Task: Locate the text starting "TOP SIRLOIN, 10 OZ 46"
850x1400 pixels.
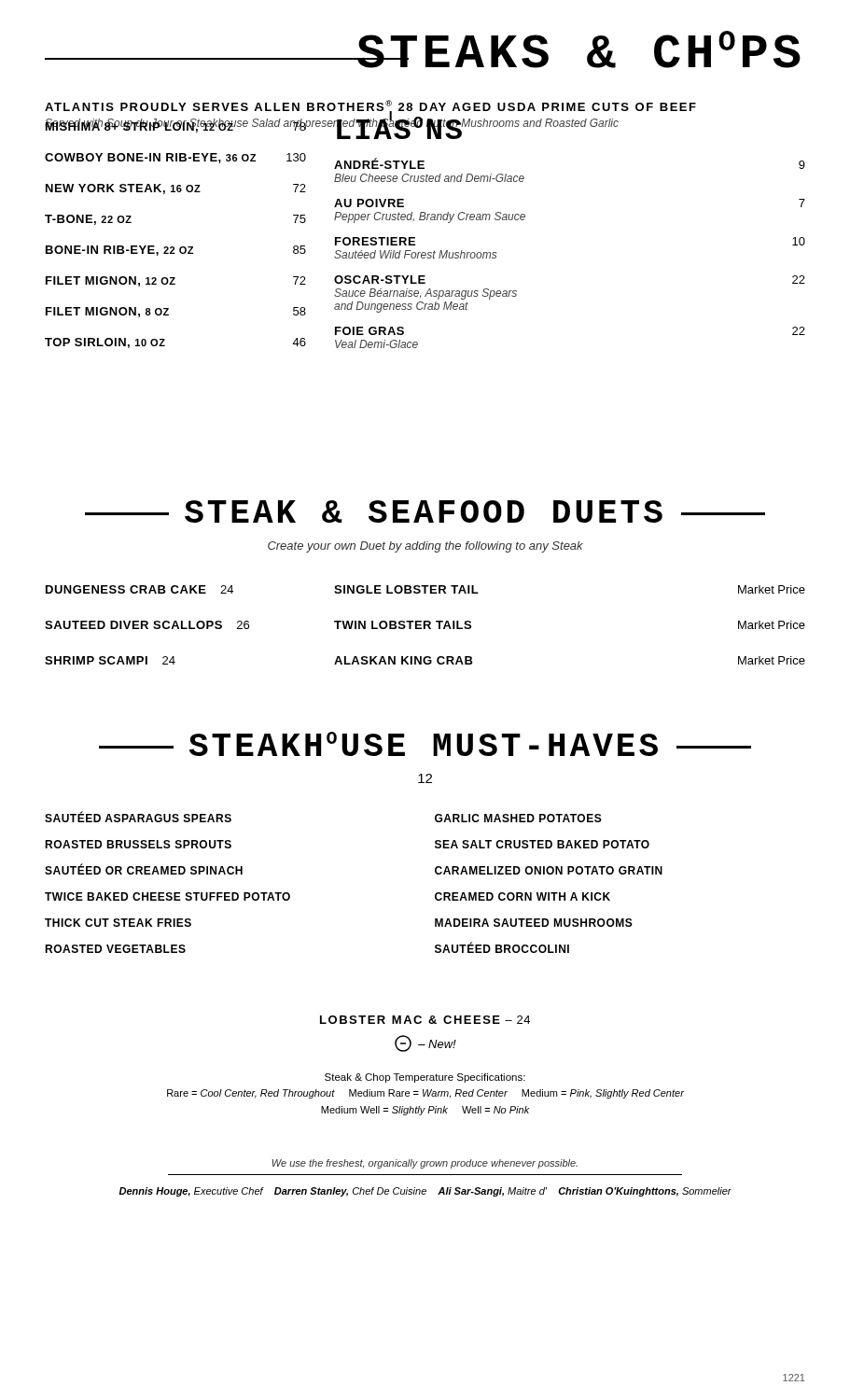Action: point(175,342)
